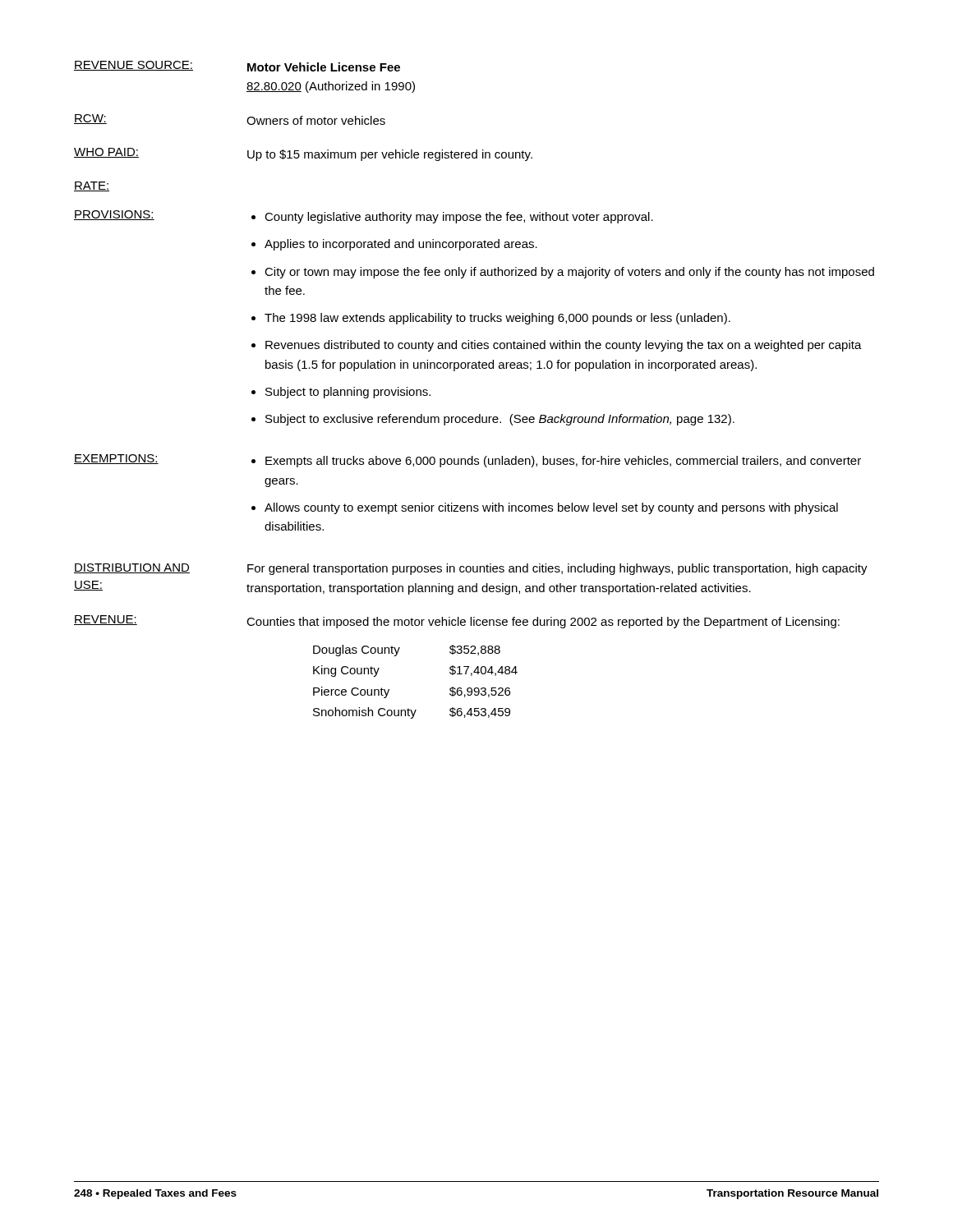Locate the list item that reads "Exempts all trucks above 6,000 pounds (unladen),"
Viewport: 953px width, 1232px height.
point(563,470)
